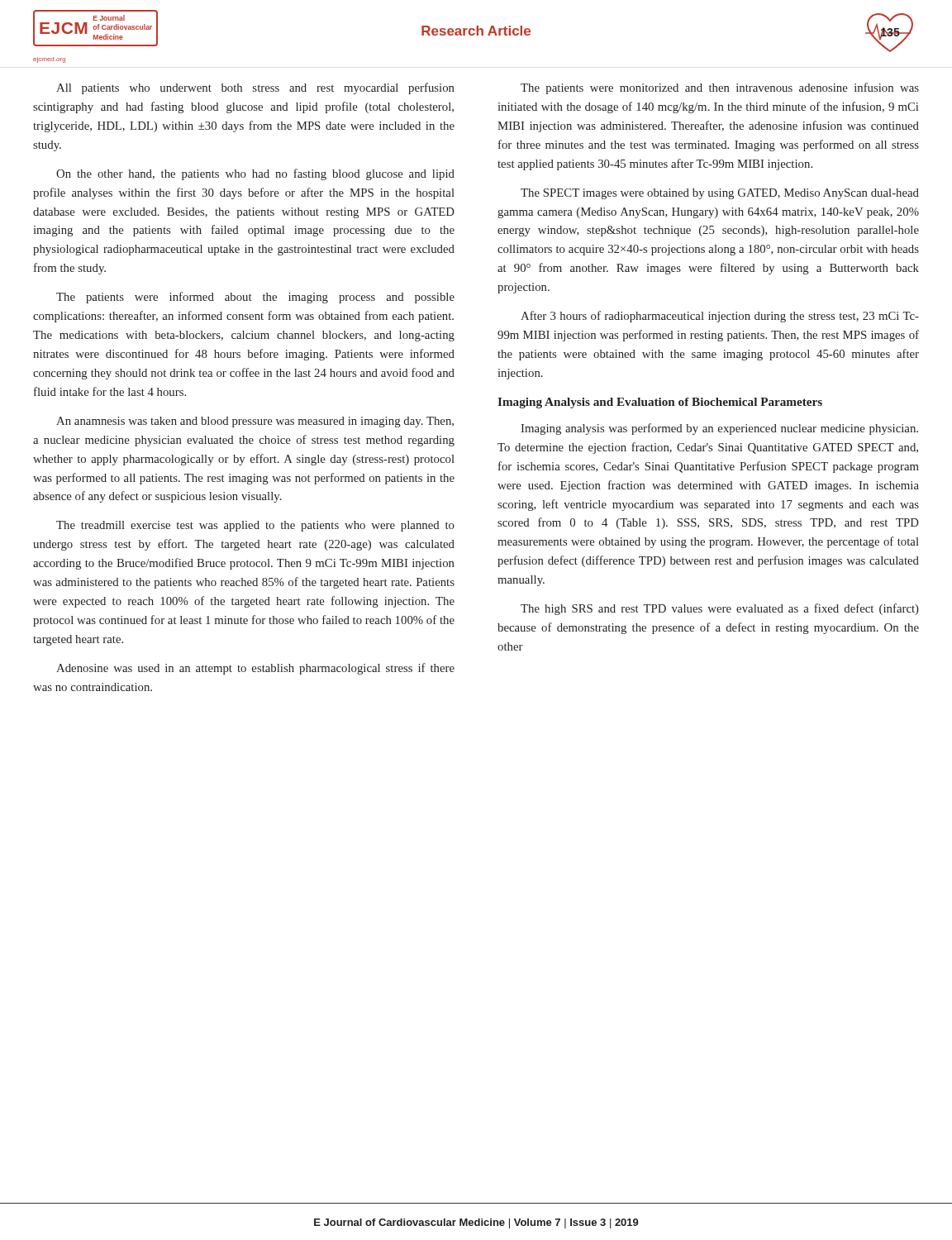This screenshot has height=1240, width=952.
Task: Click on the text block with the text "An anamnesis was taken and blood pressure was"
Action: point(244,458)
